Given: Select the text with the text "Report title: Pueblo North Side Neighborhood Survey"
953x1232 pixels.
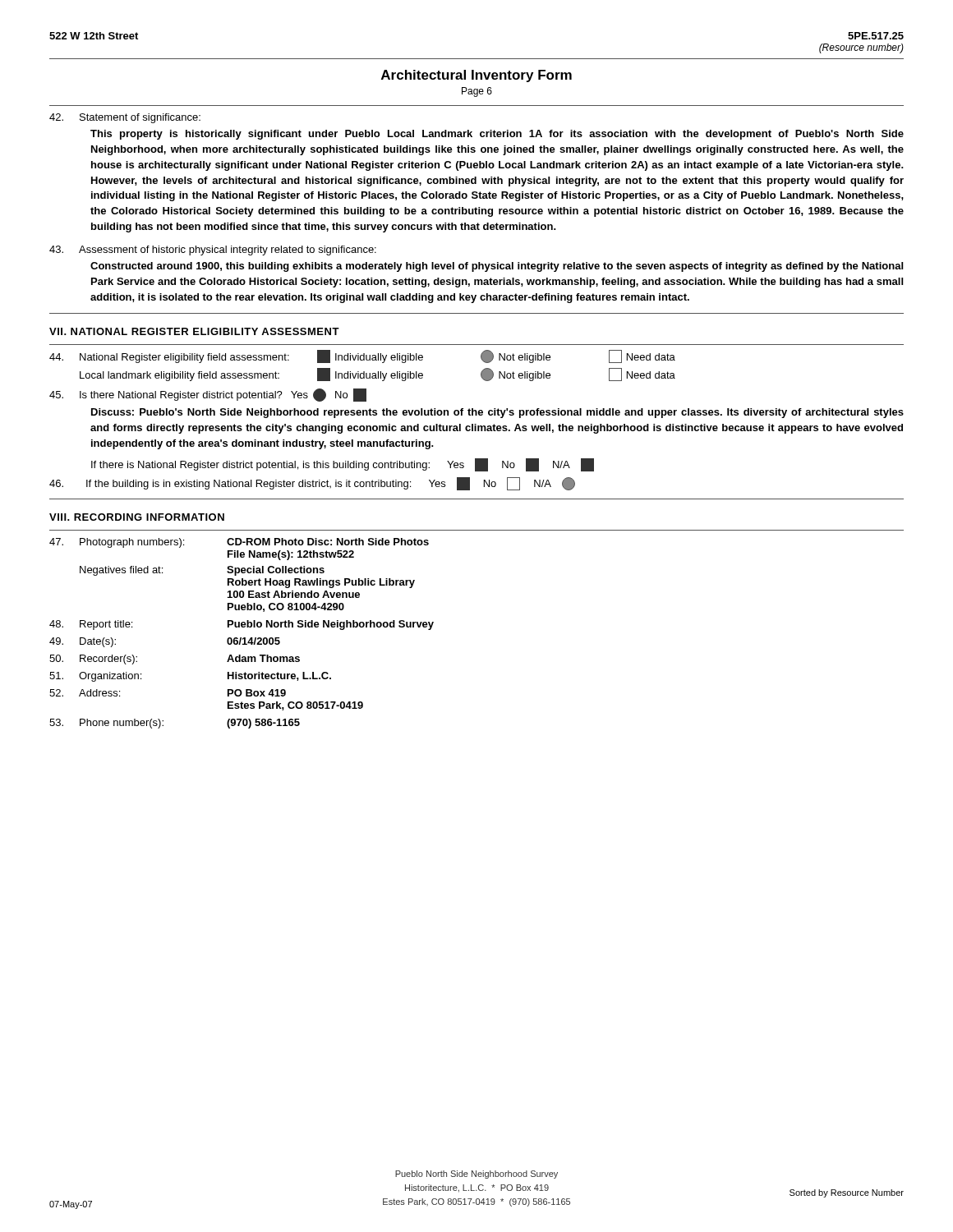Looking at the screenshot, I should (242, 625).
